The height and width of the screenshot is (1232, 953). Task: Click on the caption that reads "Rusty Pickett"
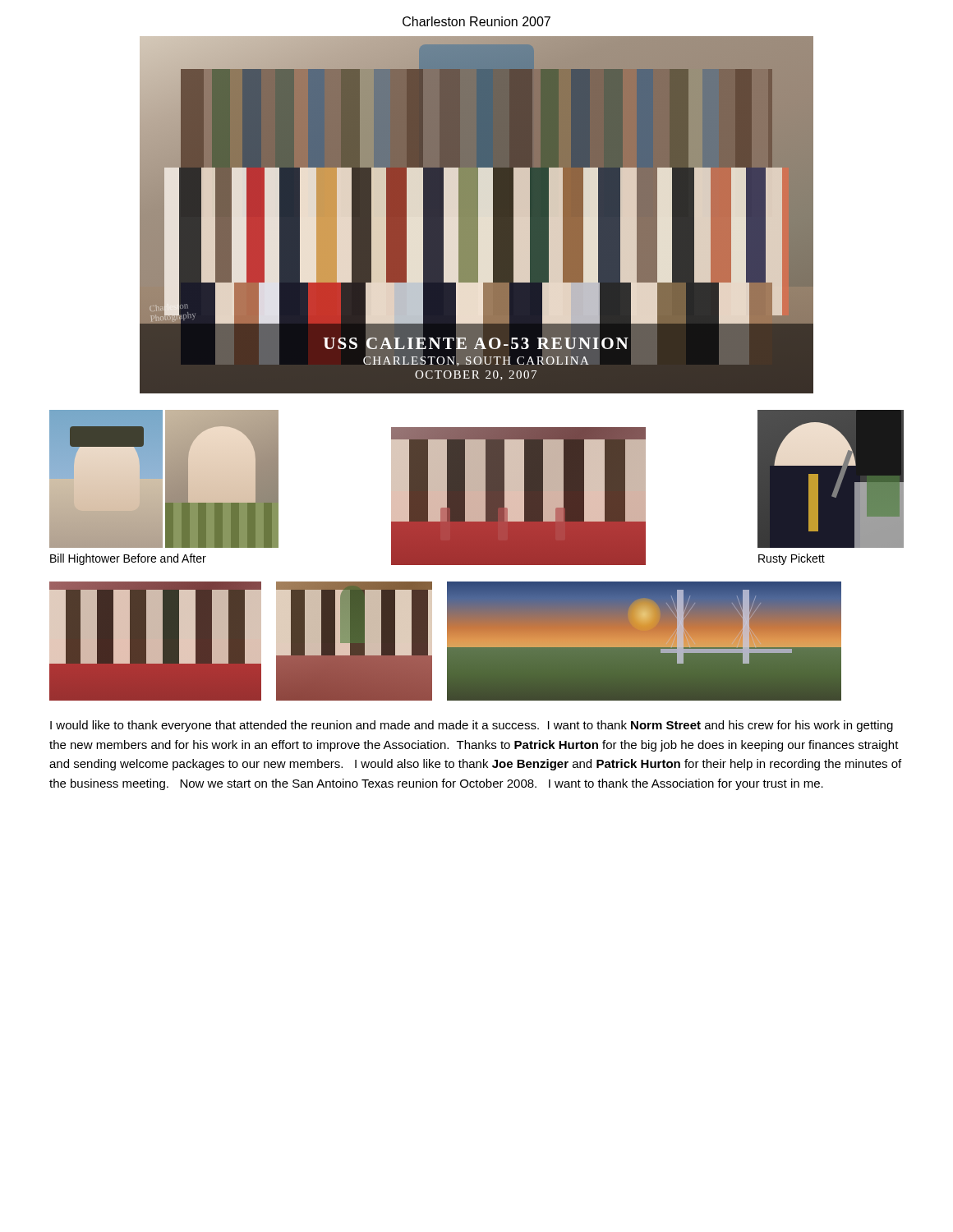point(791,559)
